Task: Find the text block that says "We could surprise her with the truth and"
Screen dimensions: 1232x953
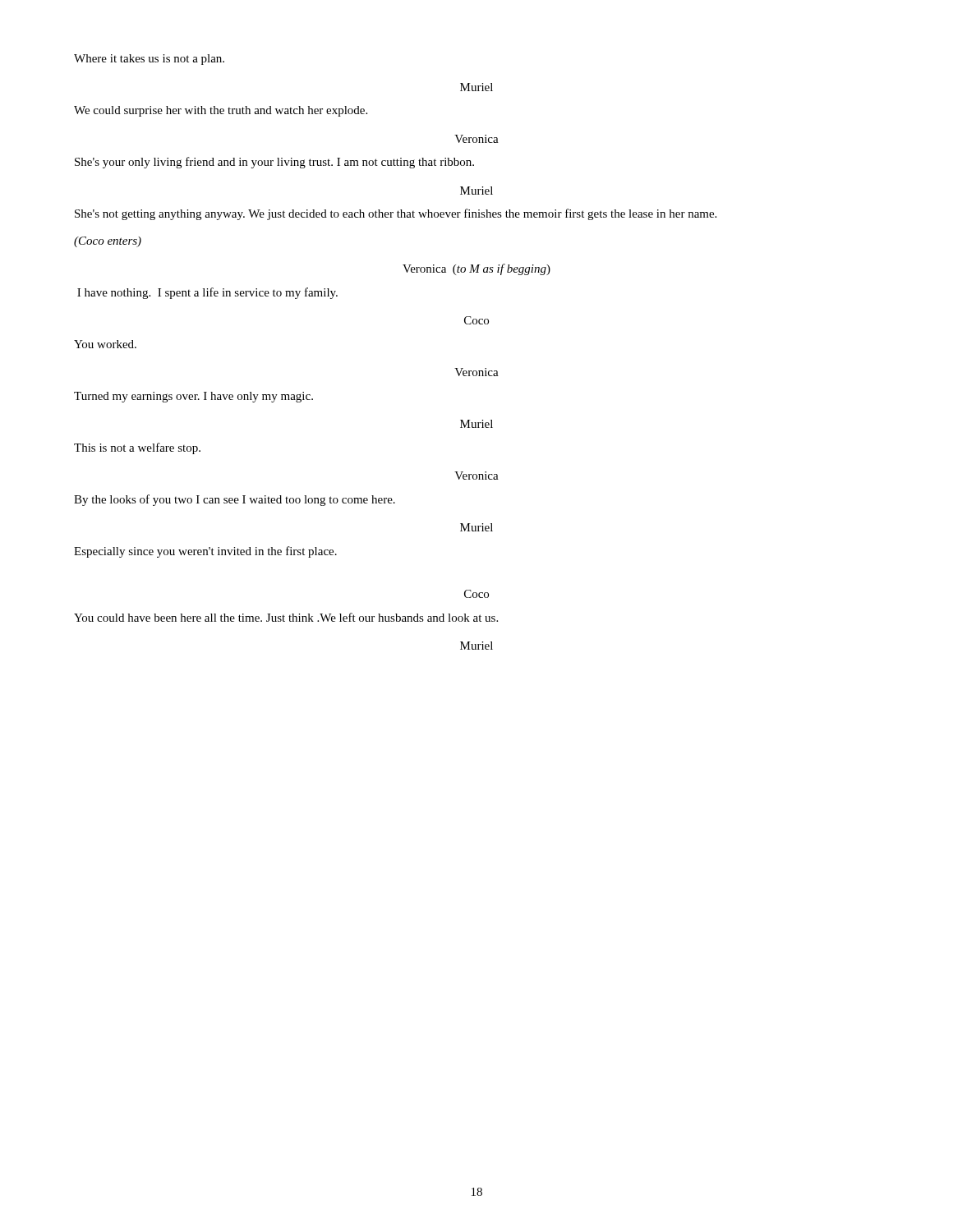Action: 221,110
